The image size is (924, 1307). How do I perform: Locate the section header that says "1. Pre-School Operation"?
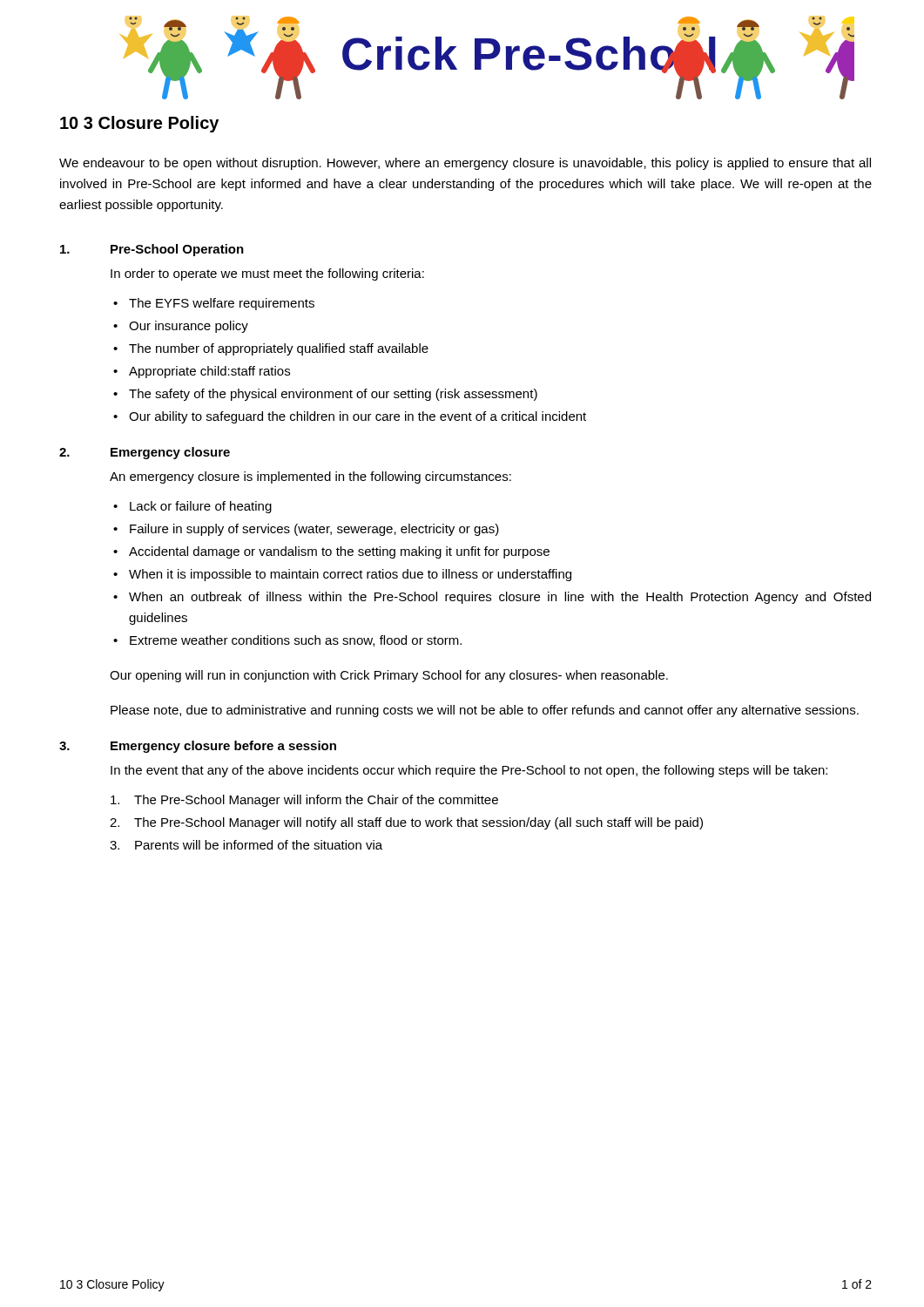[152, 249]
